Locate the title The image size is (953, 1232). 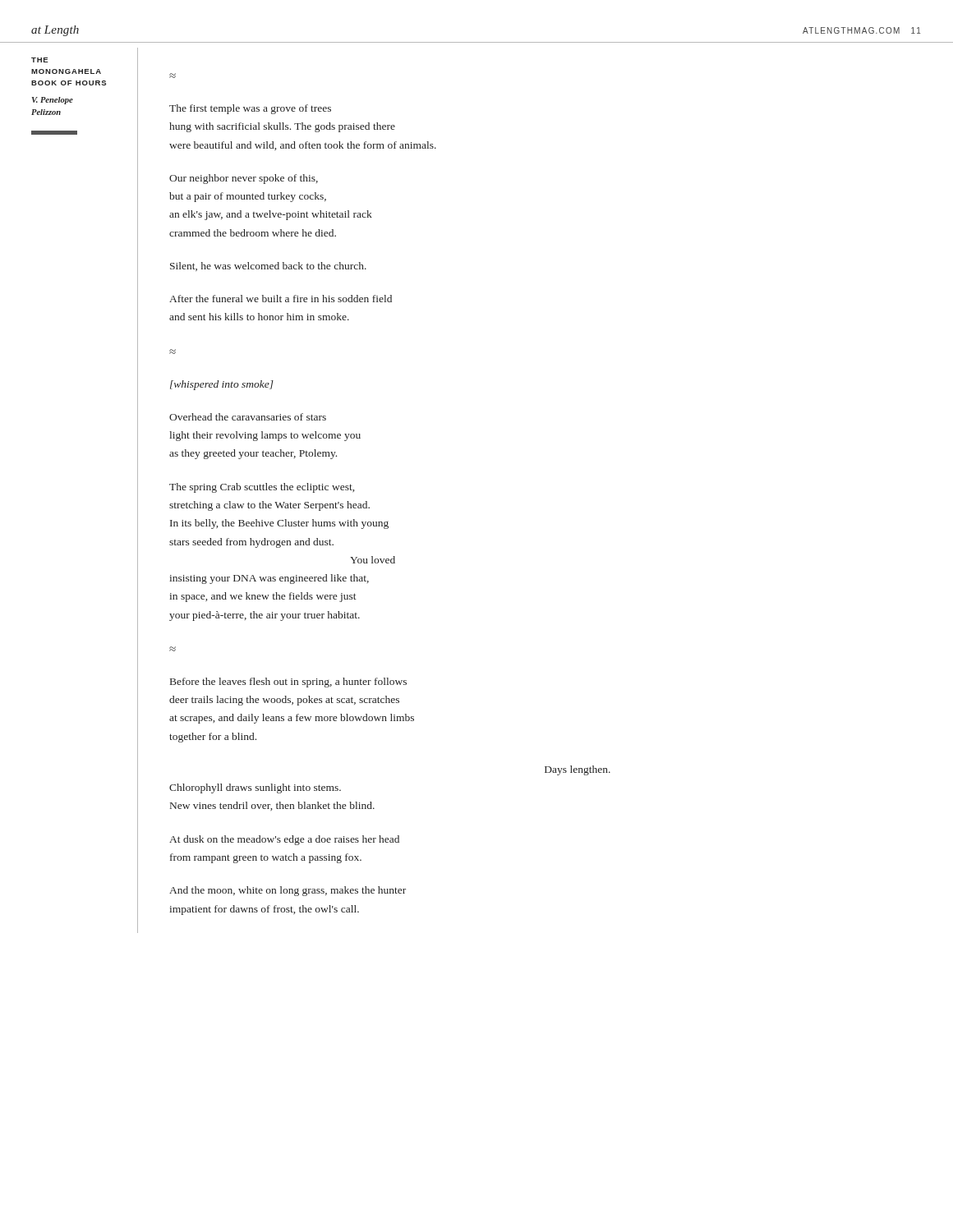69,71
